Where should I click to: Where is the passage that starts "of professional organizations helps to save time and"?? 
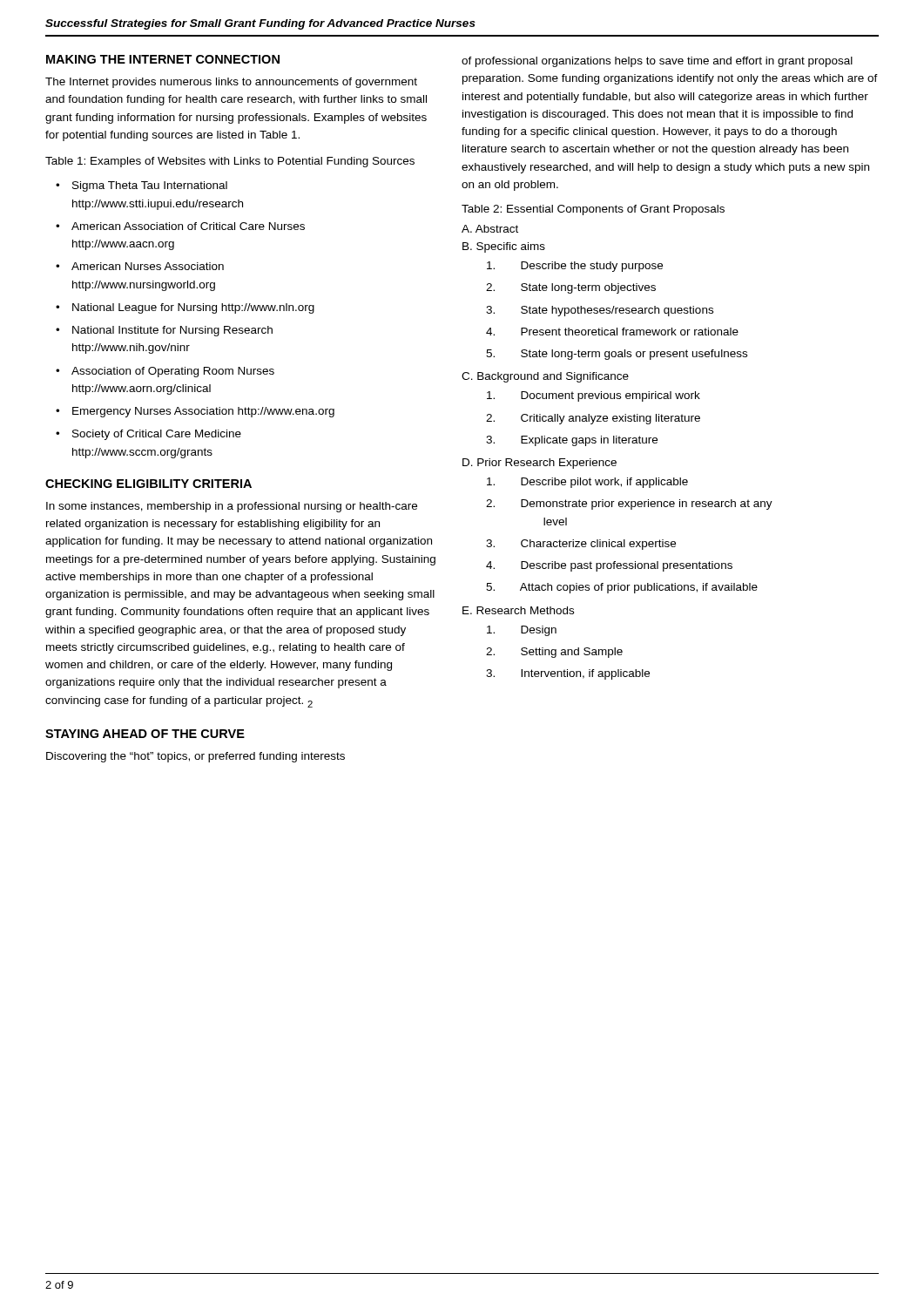point(669,122)
